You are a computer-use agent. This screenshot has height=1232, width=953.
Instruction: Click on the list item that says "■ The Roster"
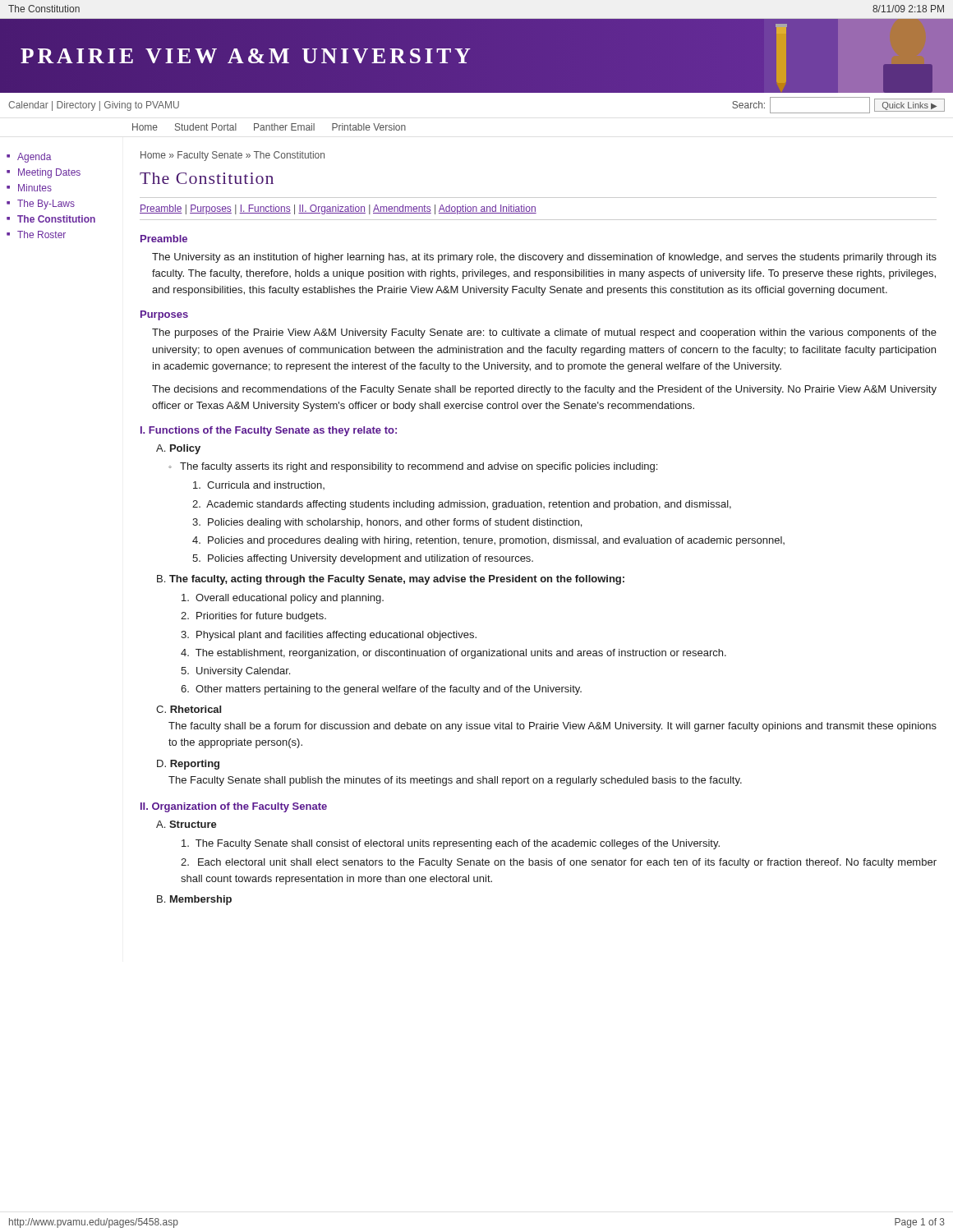(36, 235)
